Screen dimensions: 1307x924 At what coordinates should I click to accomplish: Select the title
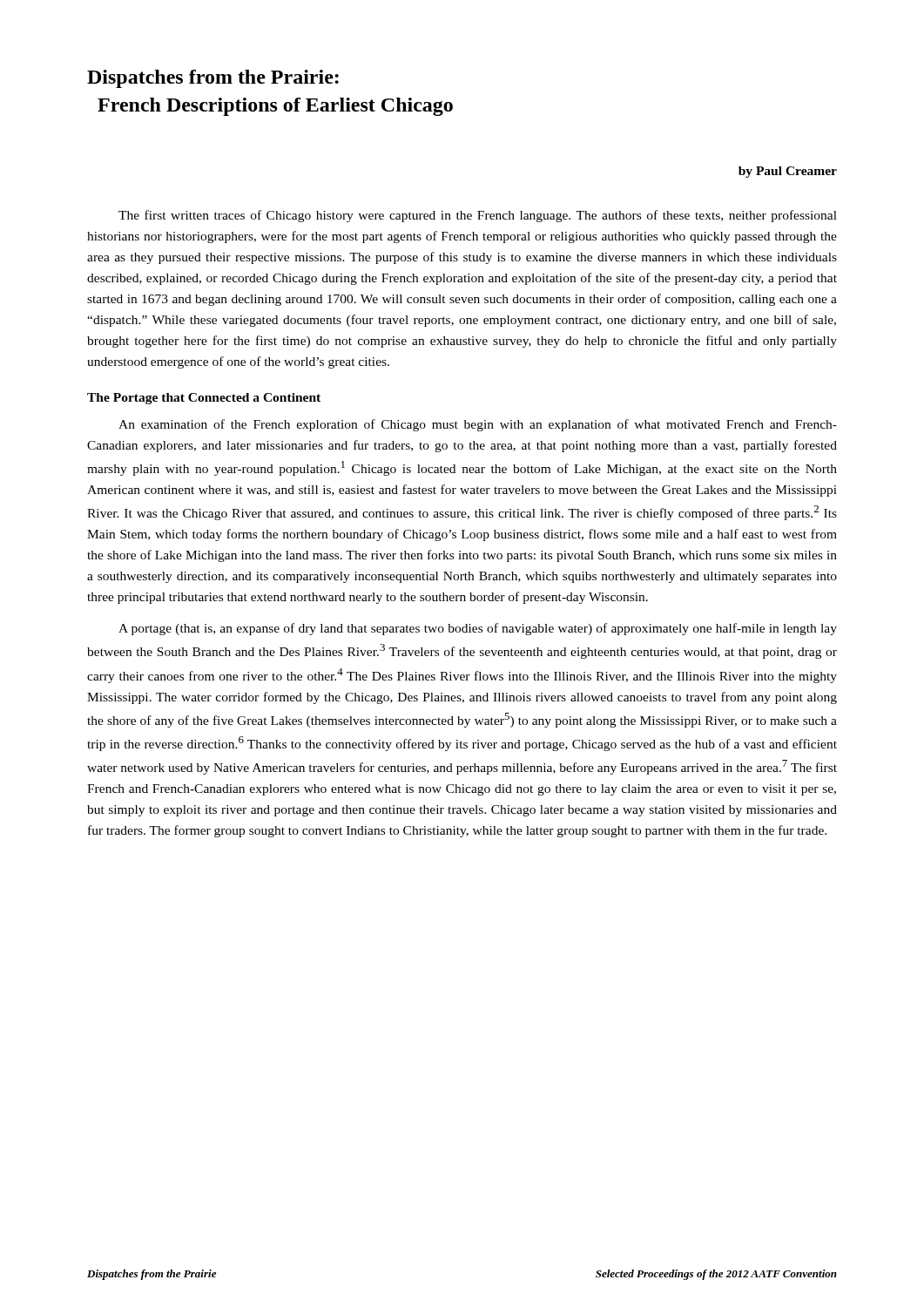coord(462,91)
